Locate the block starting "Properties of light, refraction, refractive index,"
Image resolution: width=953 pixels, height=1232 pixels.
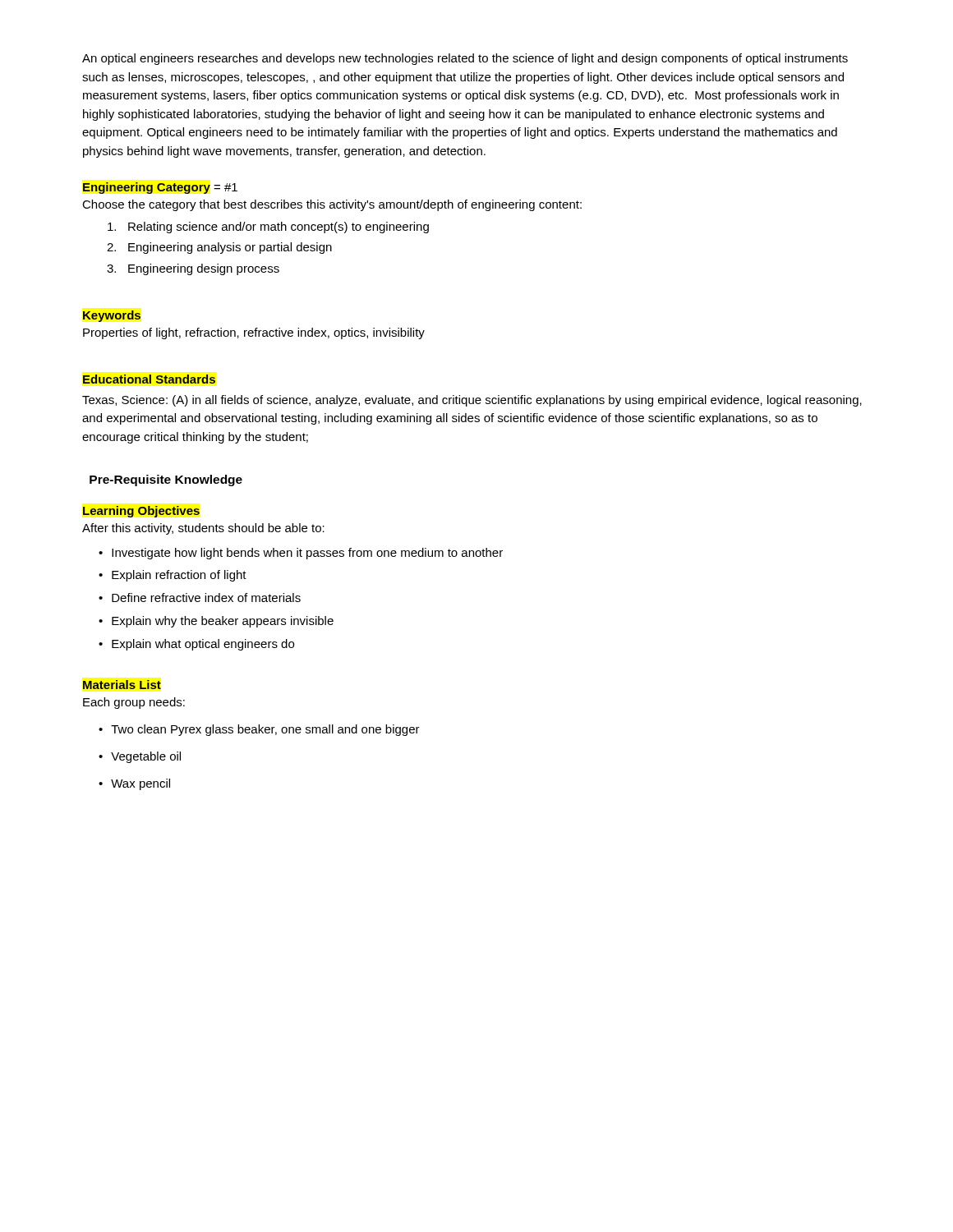(253, 332)
